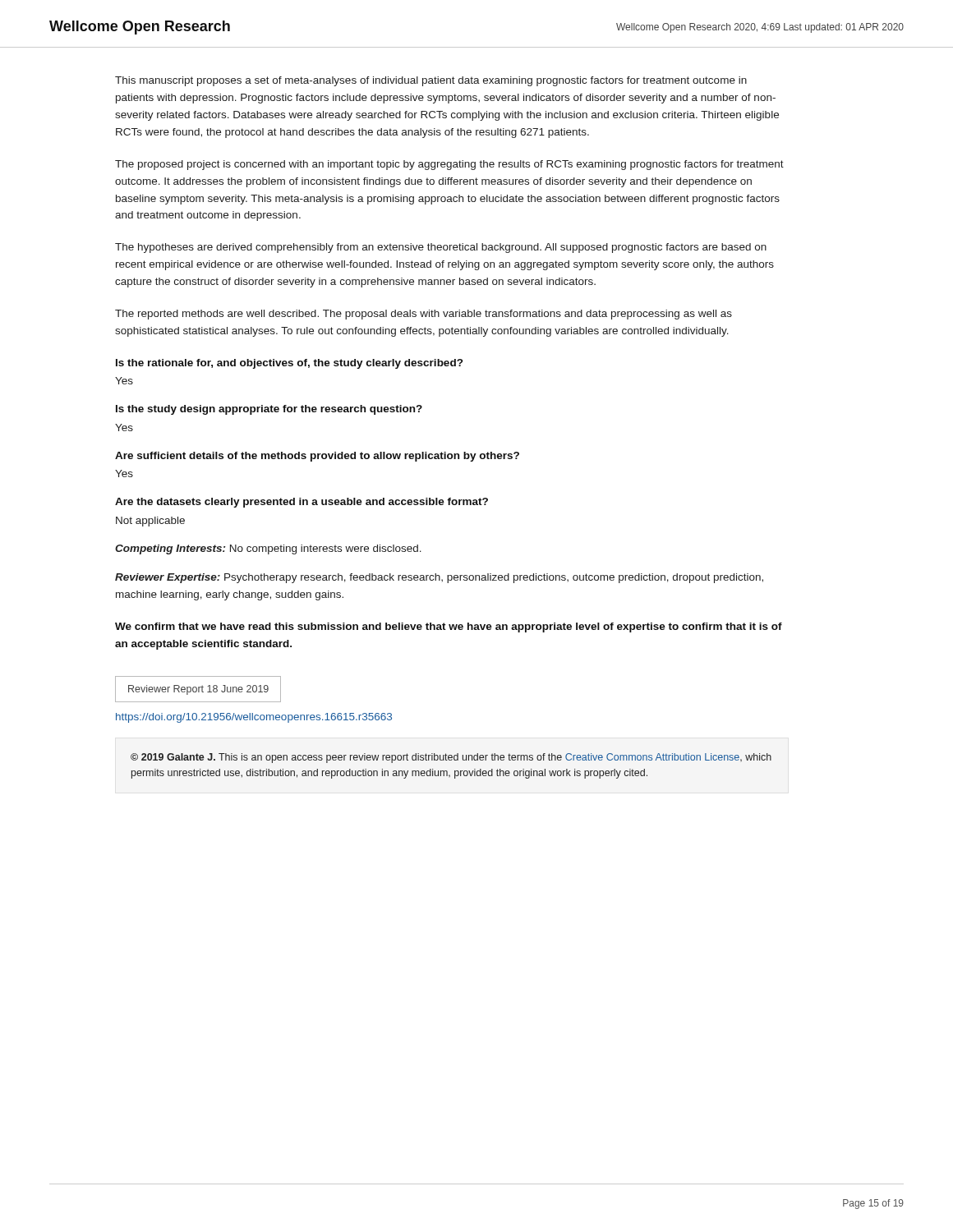
Task: Locate the block of text that opens with "Reviewer Expertise: Psychotherapy research,"
Action: pos(440,586)
